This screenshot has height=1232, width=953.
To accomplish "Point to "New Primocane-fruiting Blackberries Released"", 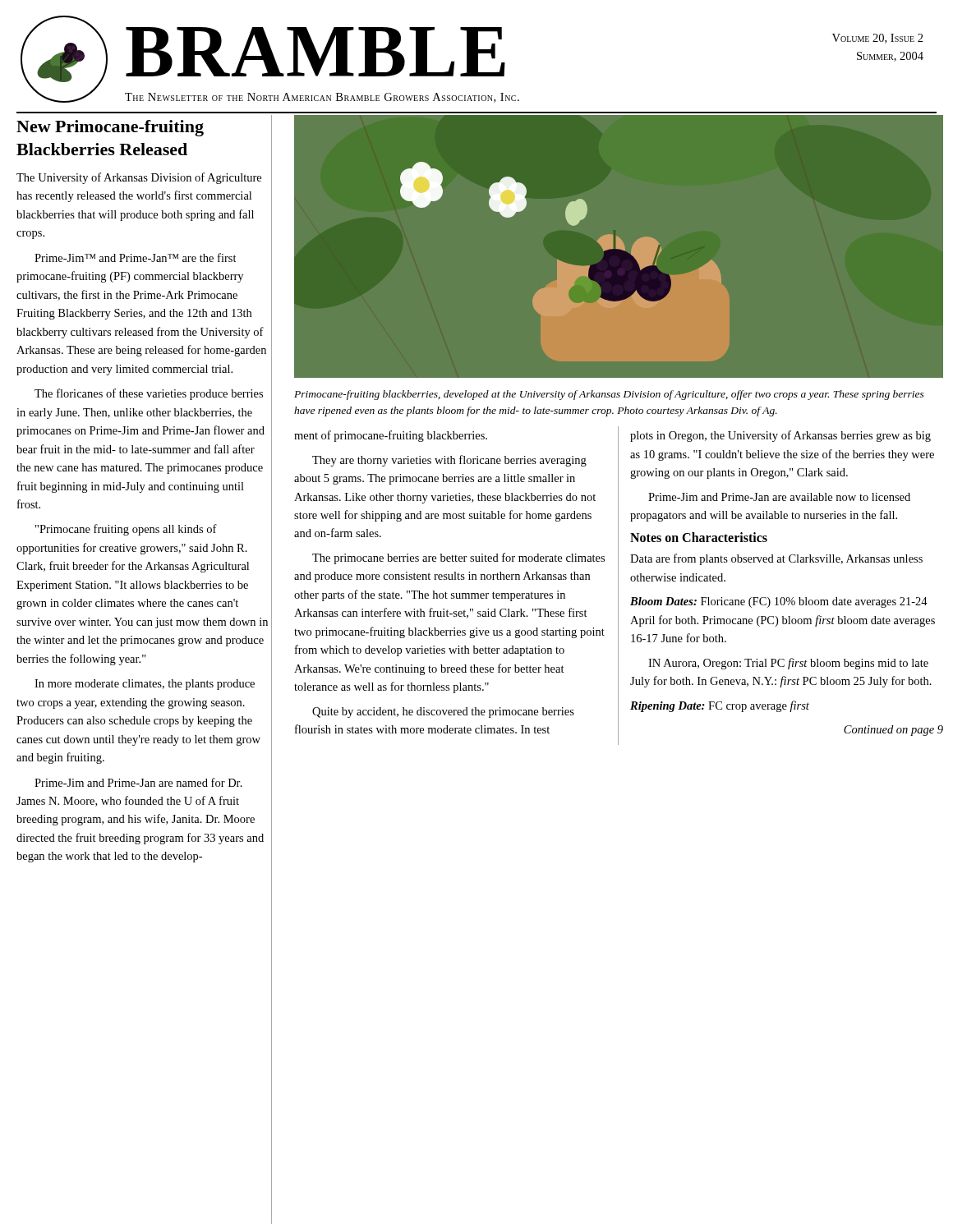I will 144,138.
